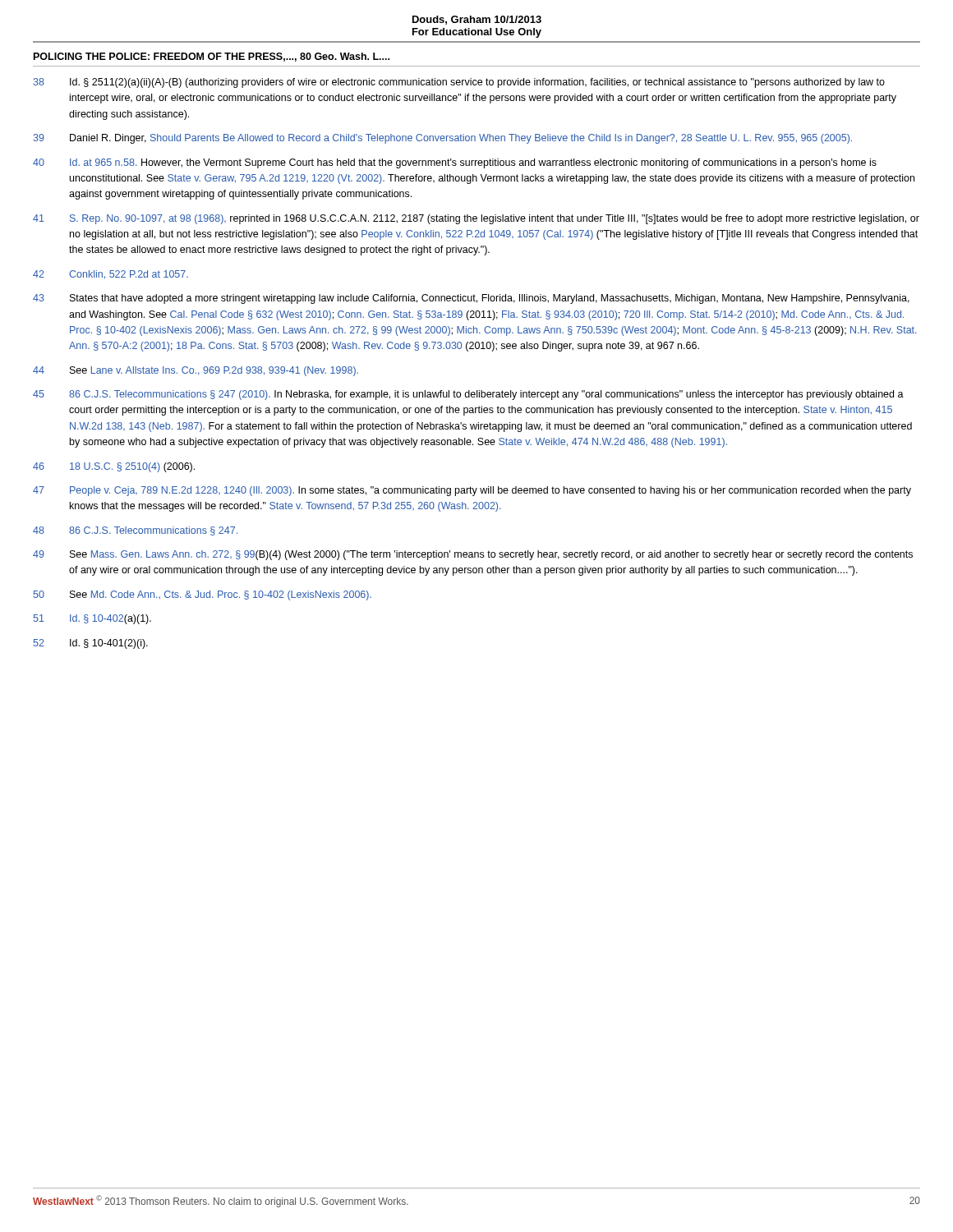Click the passage that begins "49 See Mass. Gen. Laws Ann. ch."
The width and height of the screenshot is (953, 1232).
(476, 563)
